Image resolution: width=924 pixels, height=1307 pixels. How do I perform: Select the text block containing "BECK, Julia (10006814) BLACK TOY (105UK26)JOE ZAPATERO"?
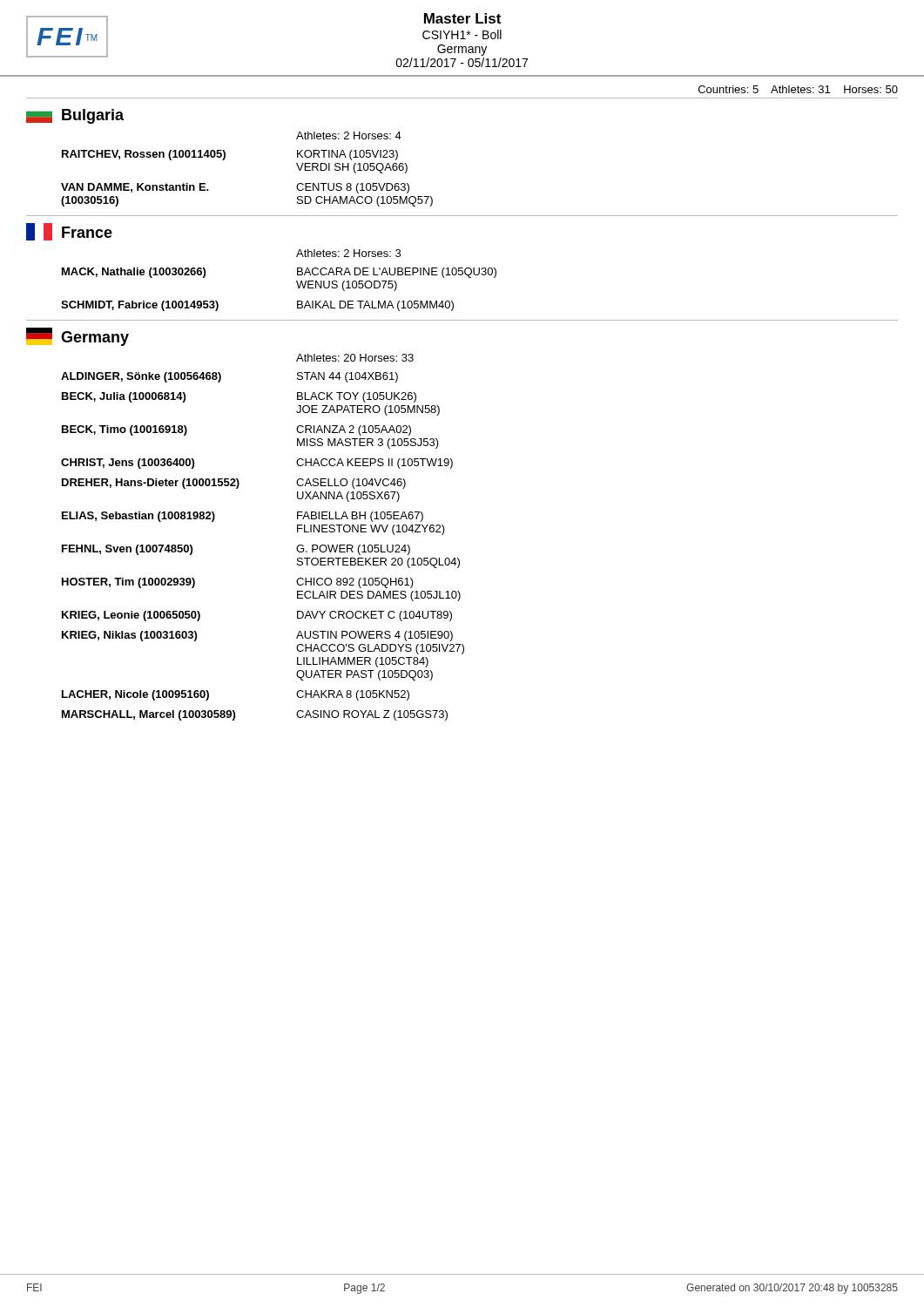click(122, 397)
